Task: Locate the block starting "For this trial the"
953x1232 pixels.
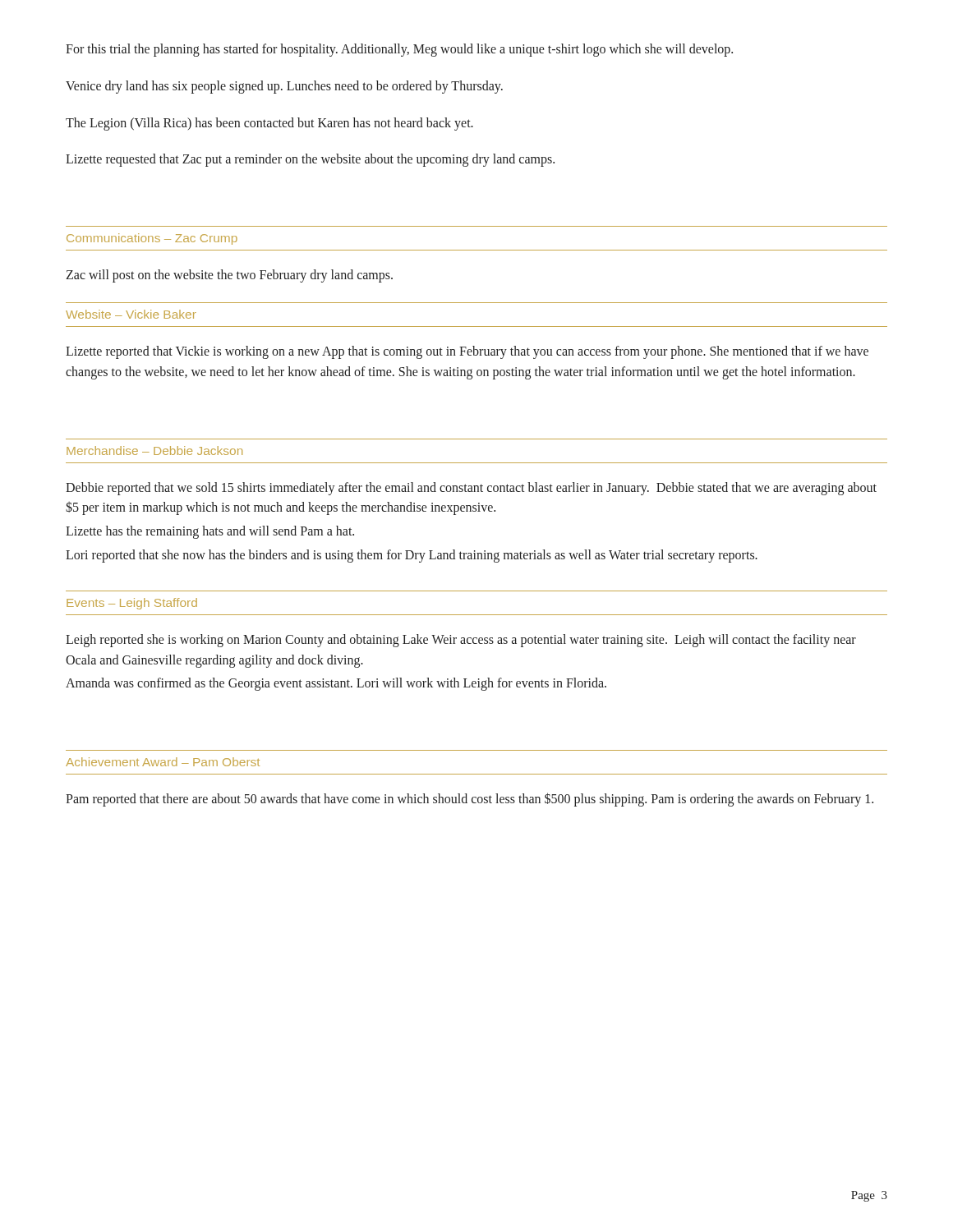Action: click(x=400, y=49)
